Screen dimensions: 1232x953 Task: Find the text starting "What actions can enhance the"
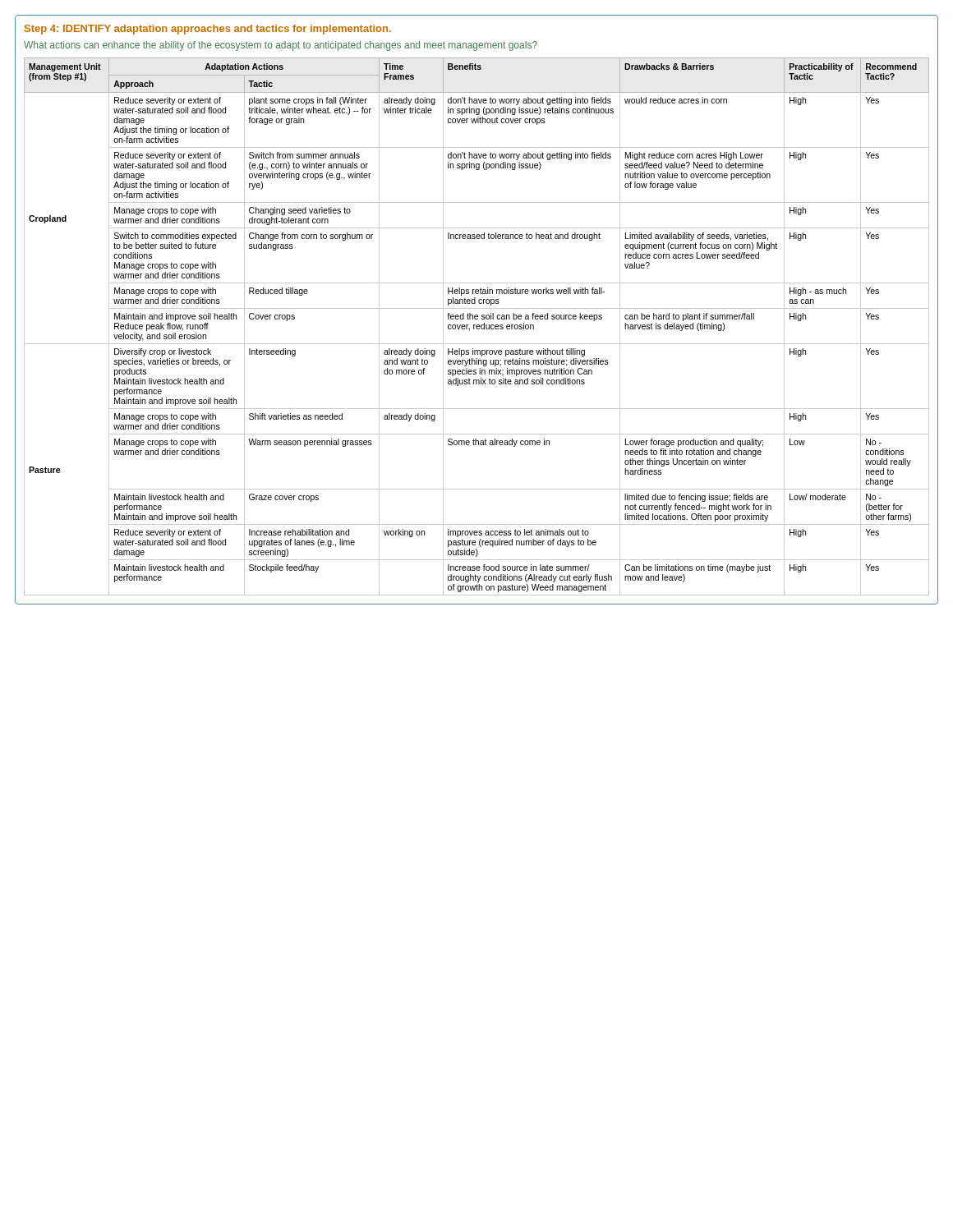point(281,45)
